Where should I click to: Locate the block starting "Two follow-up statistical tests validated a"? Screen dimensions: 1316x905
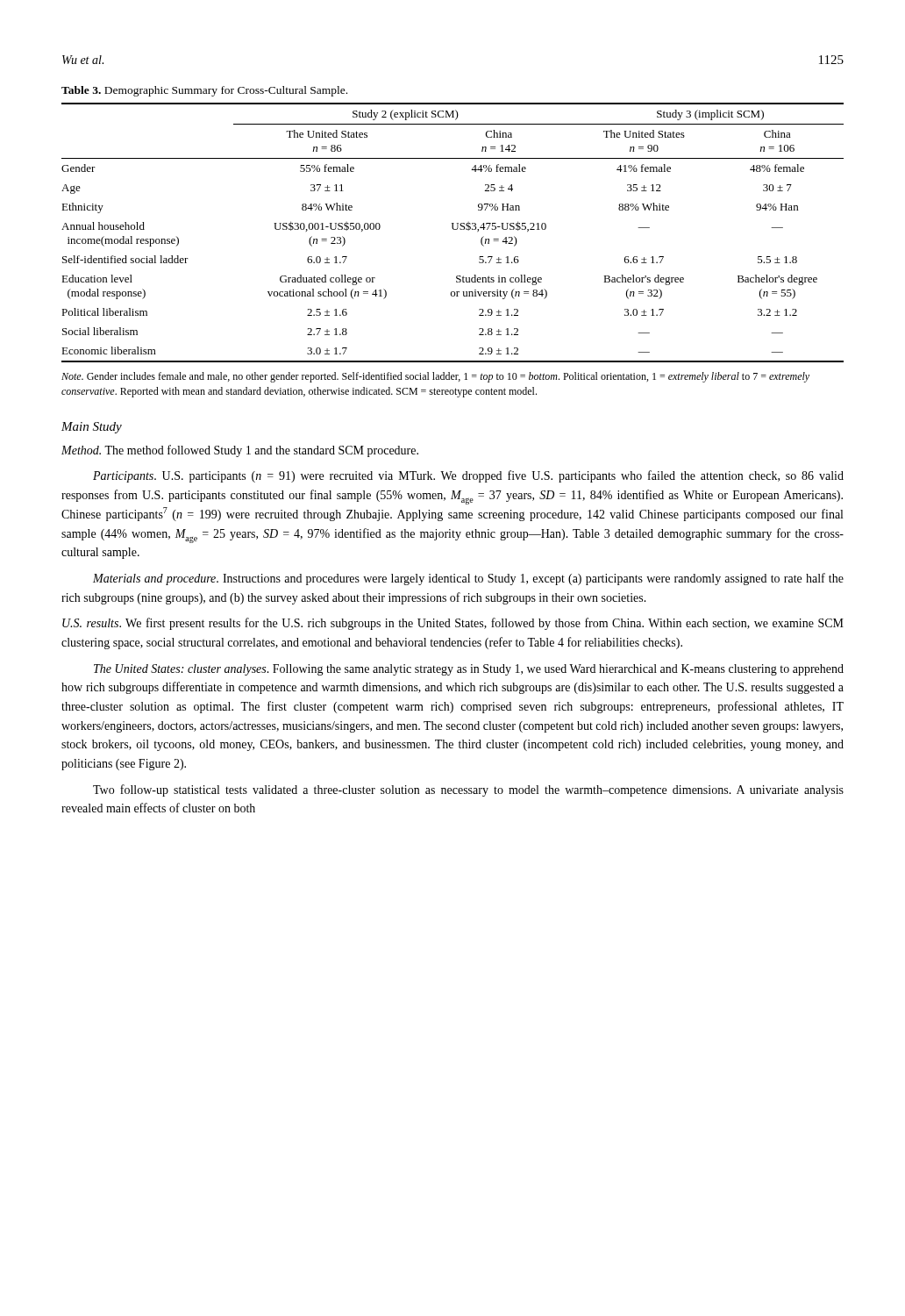[452, 799]
